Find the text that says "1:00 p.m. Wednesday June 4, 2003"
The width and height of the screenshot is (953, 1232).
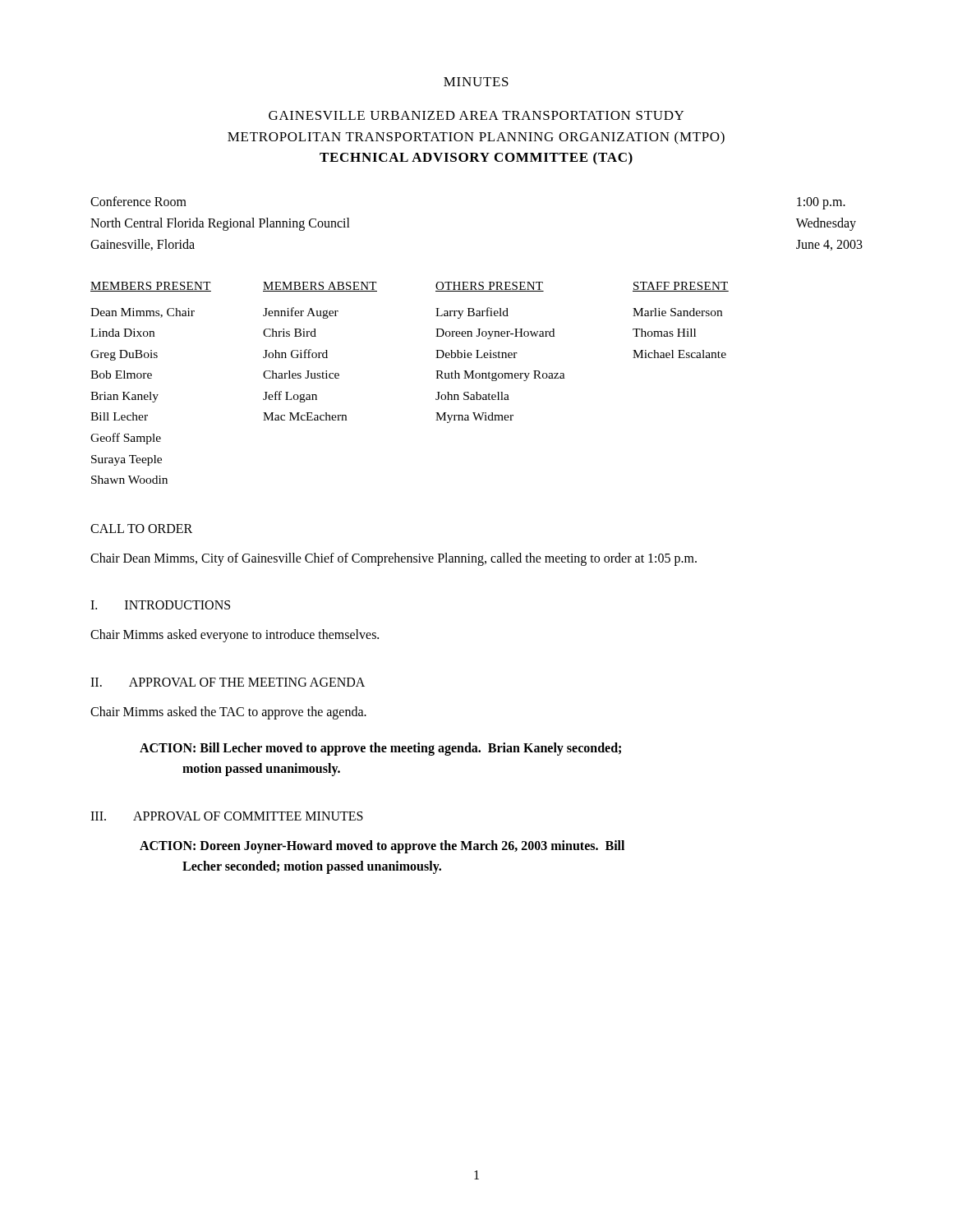[829, 223]
